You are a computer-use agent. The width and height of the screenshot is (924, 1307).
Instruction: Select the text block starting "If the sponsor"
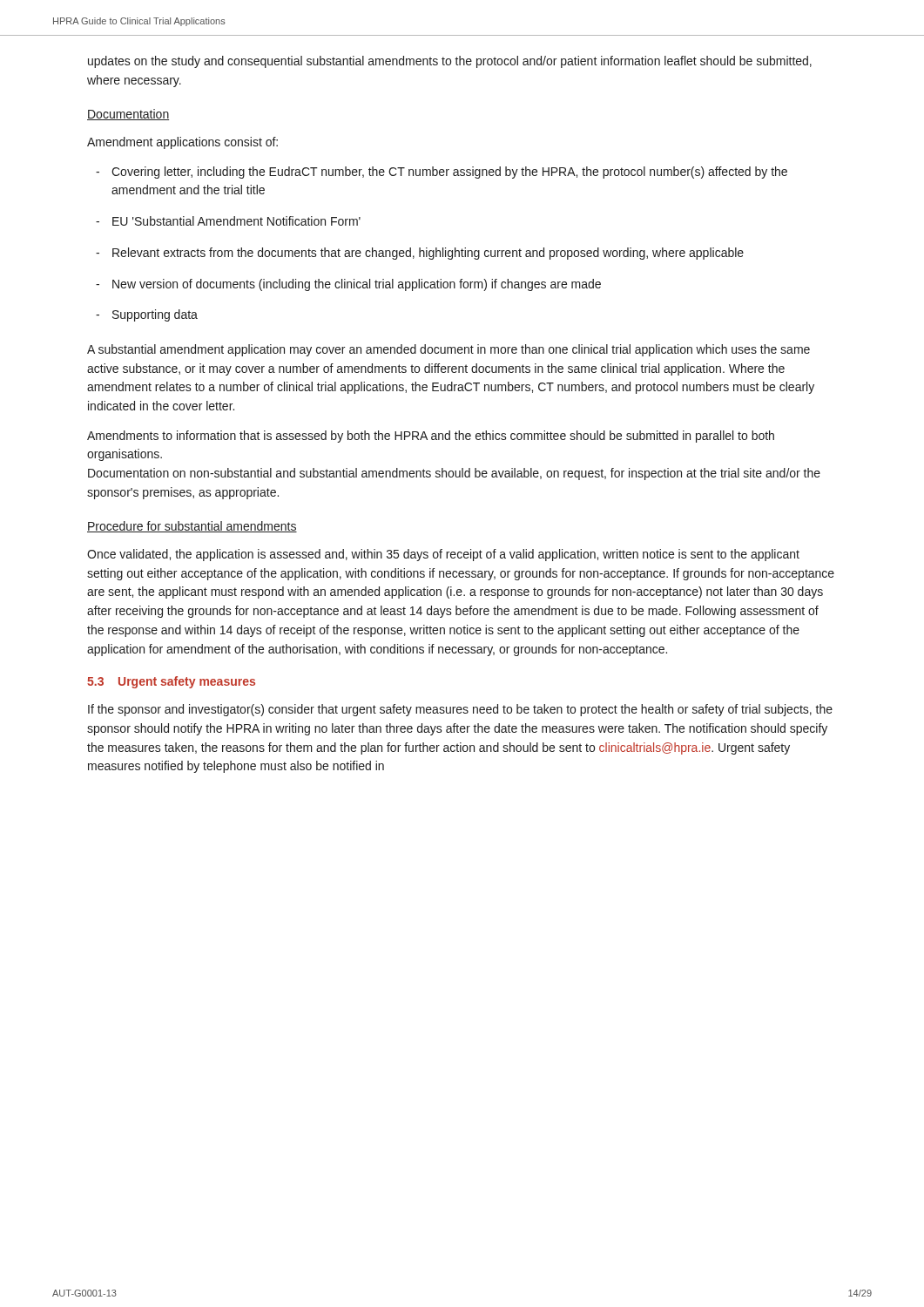(x=462, y=739)
